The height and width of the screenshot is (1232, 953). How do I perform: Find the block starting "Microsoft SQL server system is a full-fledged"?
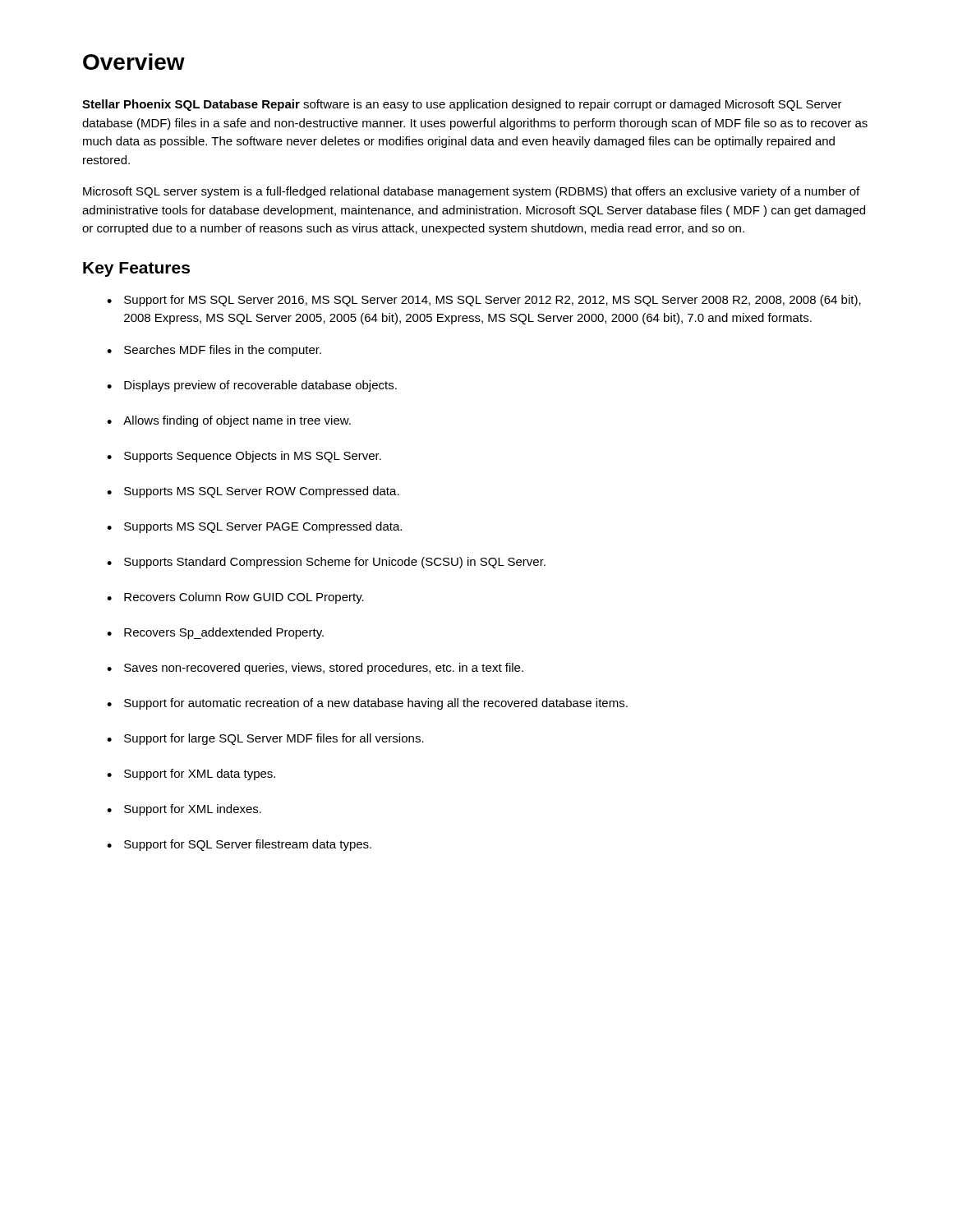pyautogui.click(x=474, y=209)
